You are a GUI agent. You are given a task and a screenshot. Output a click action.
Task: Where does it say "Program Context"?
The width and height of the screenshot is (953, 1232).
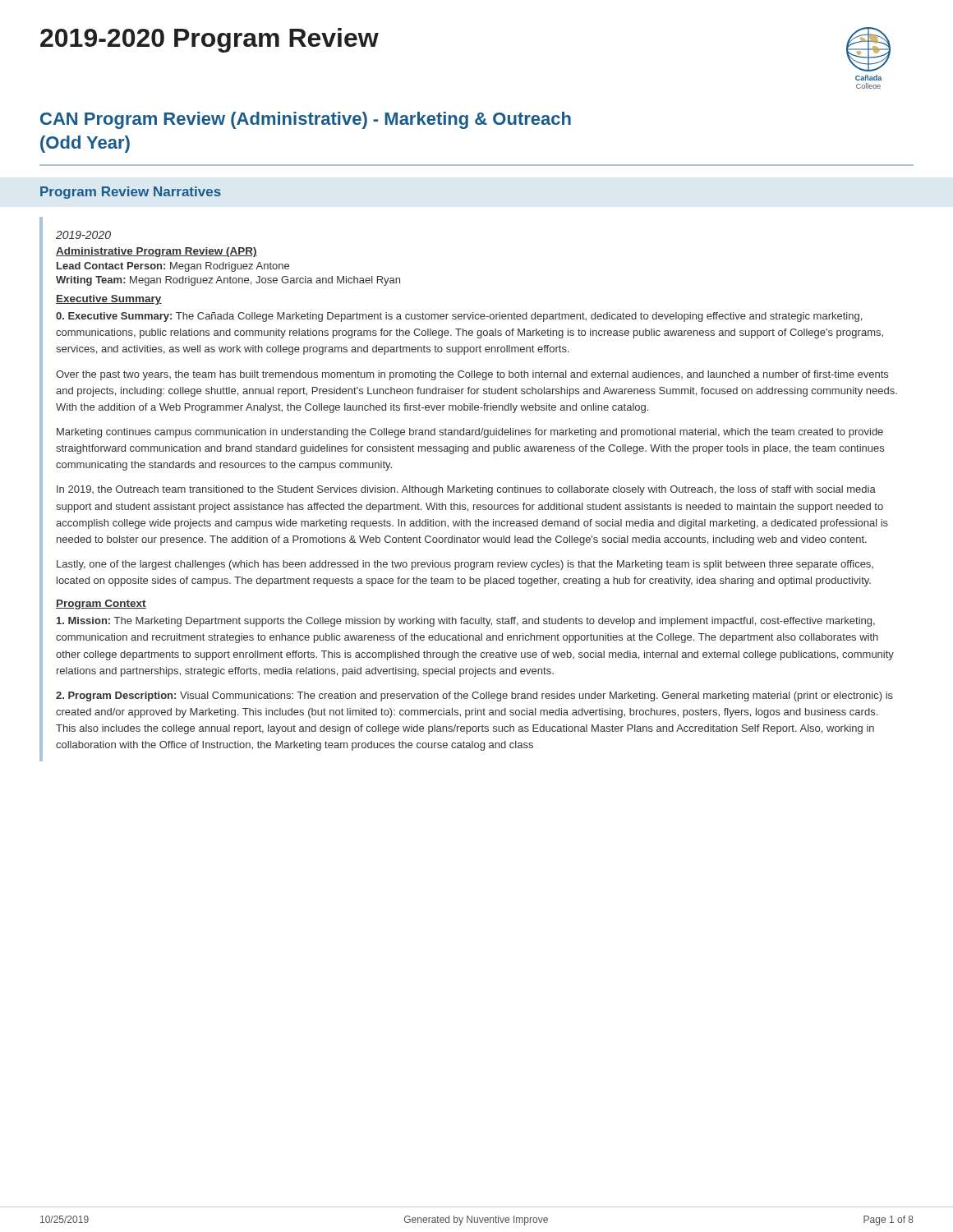click(101, 605)
